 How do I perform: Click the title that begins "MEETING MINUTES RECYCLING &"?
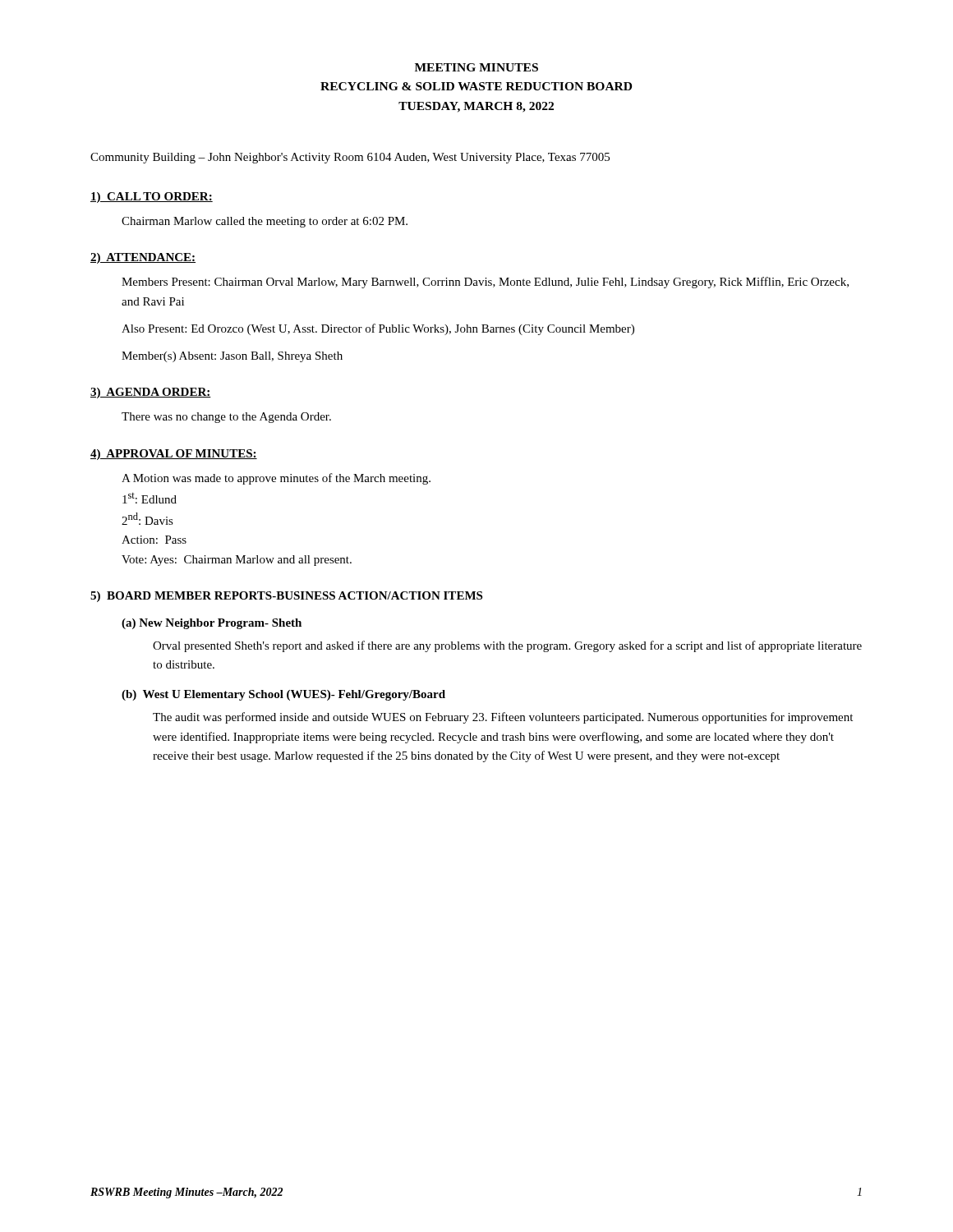(476, 86)
